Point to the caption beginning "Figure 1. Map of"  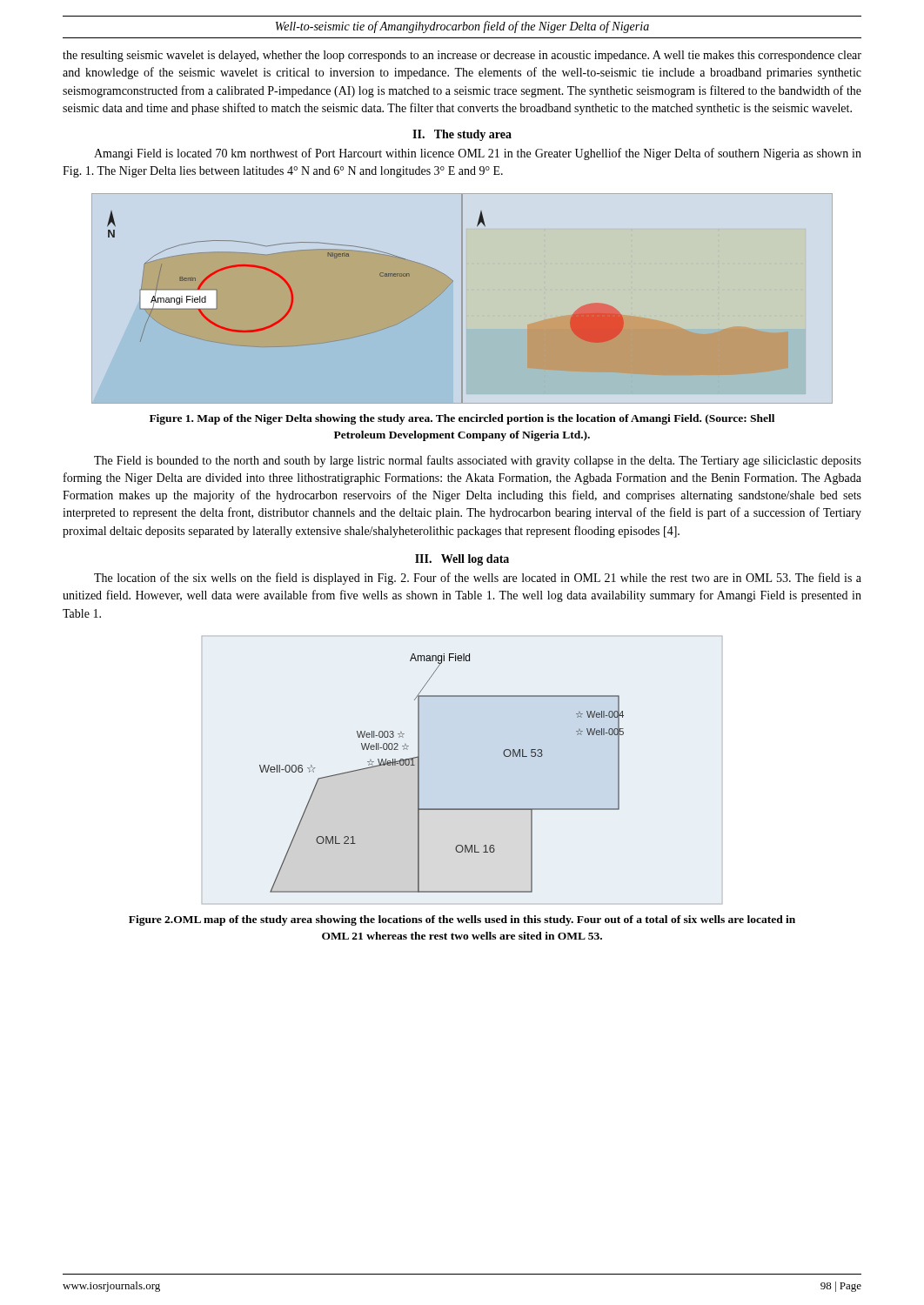pos(462,426)
